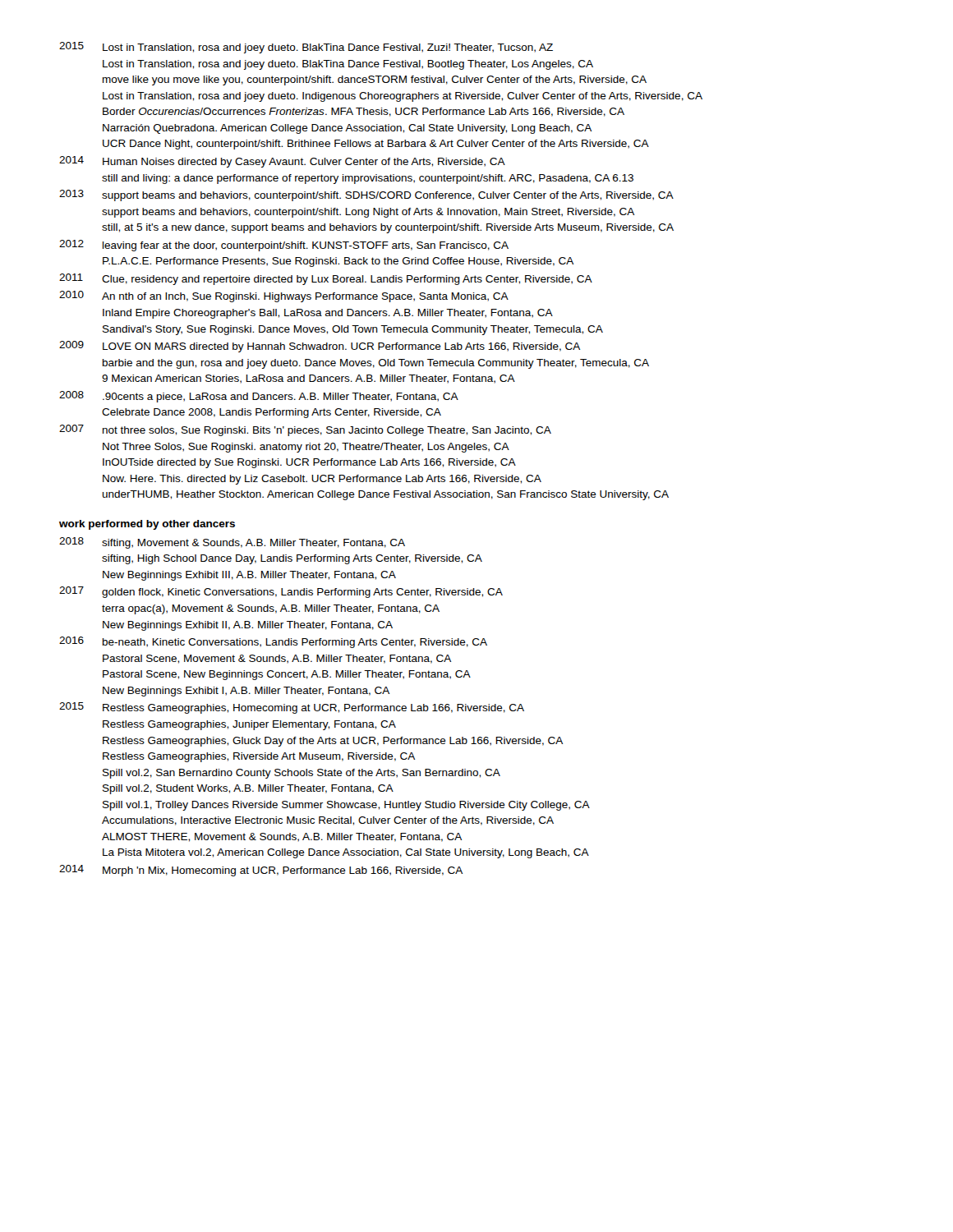Locate the list item containing "2007 not three solos, Sue Roginski."

coord(476,462)
